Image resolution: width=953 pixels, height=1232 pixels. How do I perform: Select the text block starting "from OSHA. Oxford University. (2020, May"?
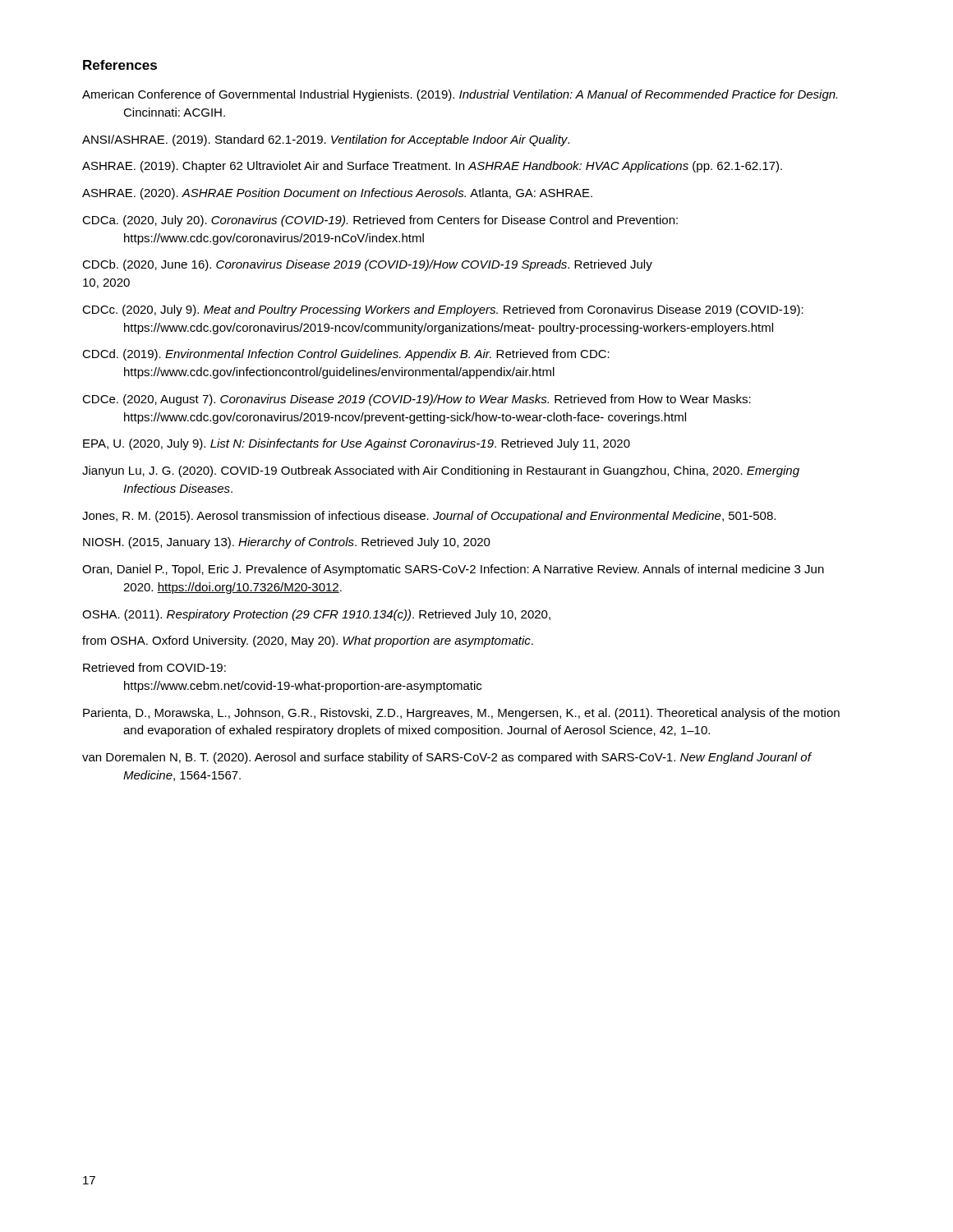(308, 640)
